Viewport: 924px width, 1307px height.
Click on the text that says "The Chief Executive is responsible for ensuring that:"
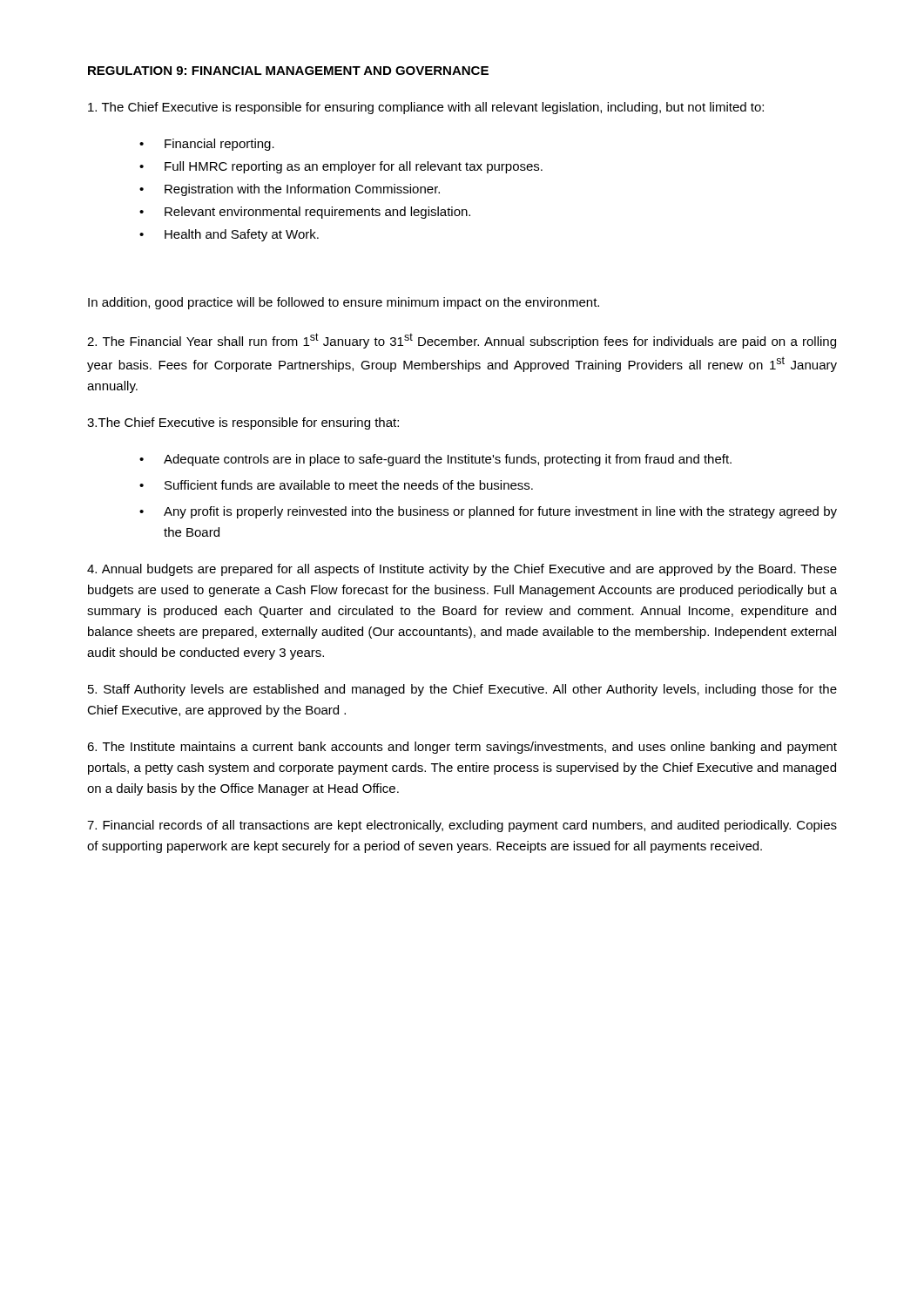(244, 422)
